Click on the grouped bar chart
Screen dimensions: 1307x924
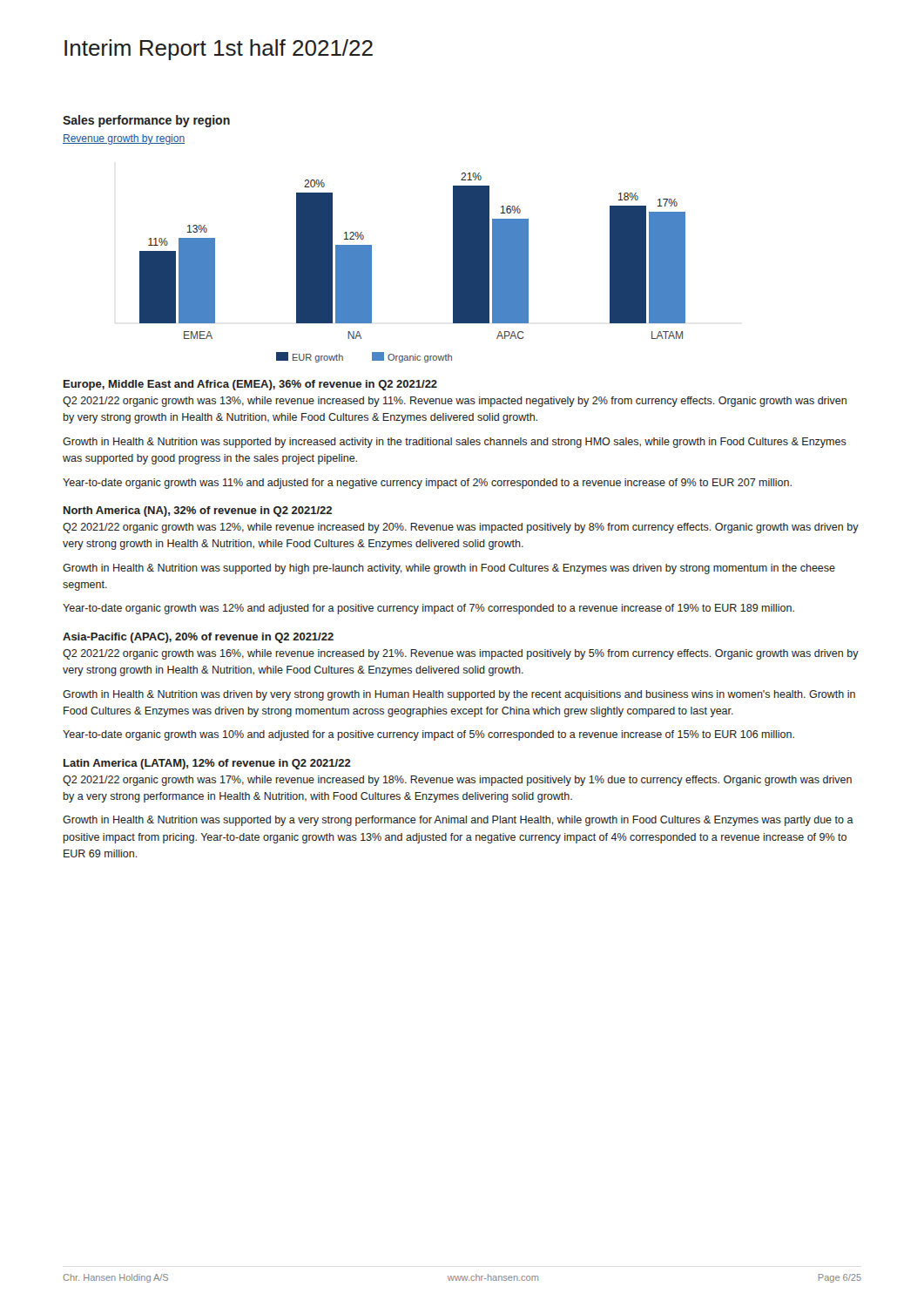[x=462, y=259]
